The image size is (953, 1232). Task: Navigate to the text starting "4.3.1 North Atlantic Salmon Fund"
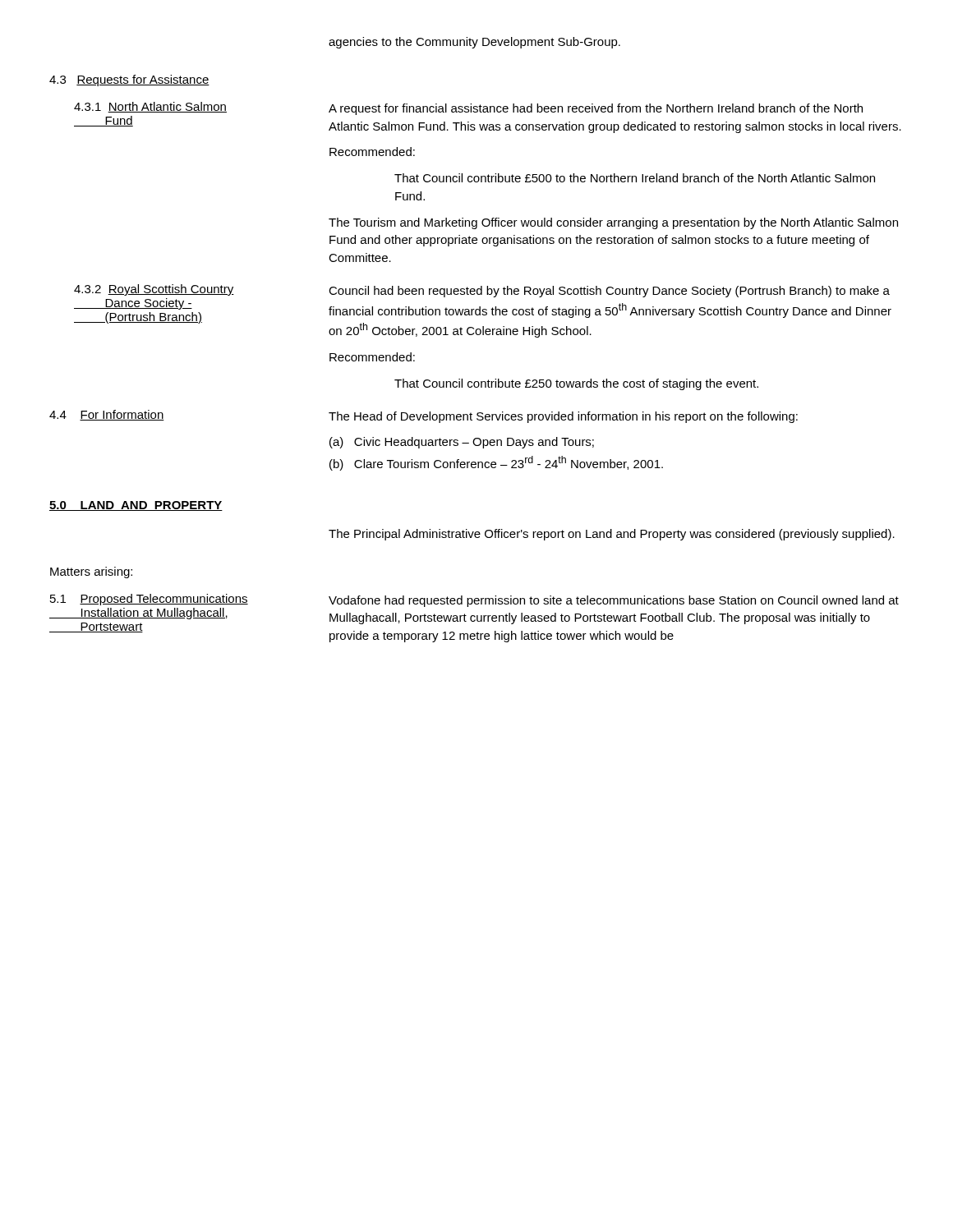[x=150, y=113]
